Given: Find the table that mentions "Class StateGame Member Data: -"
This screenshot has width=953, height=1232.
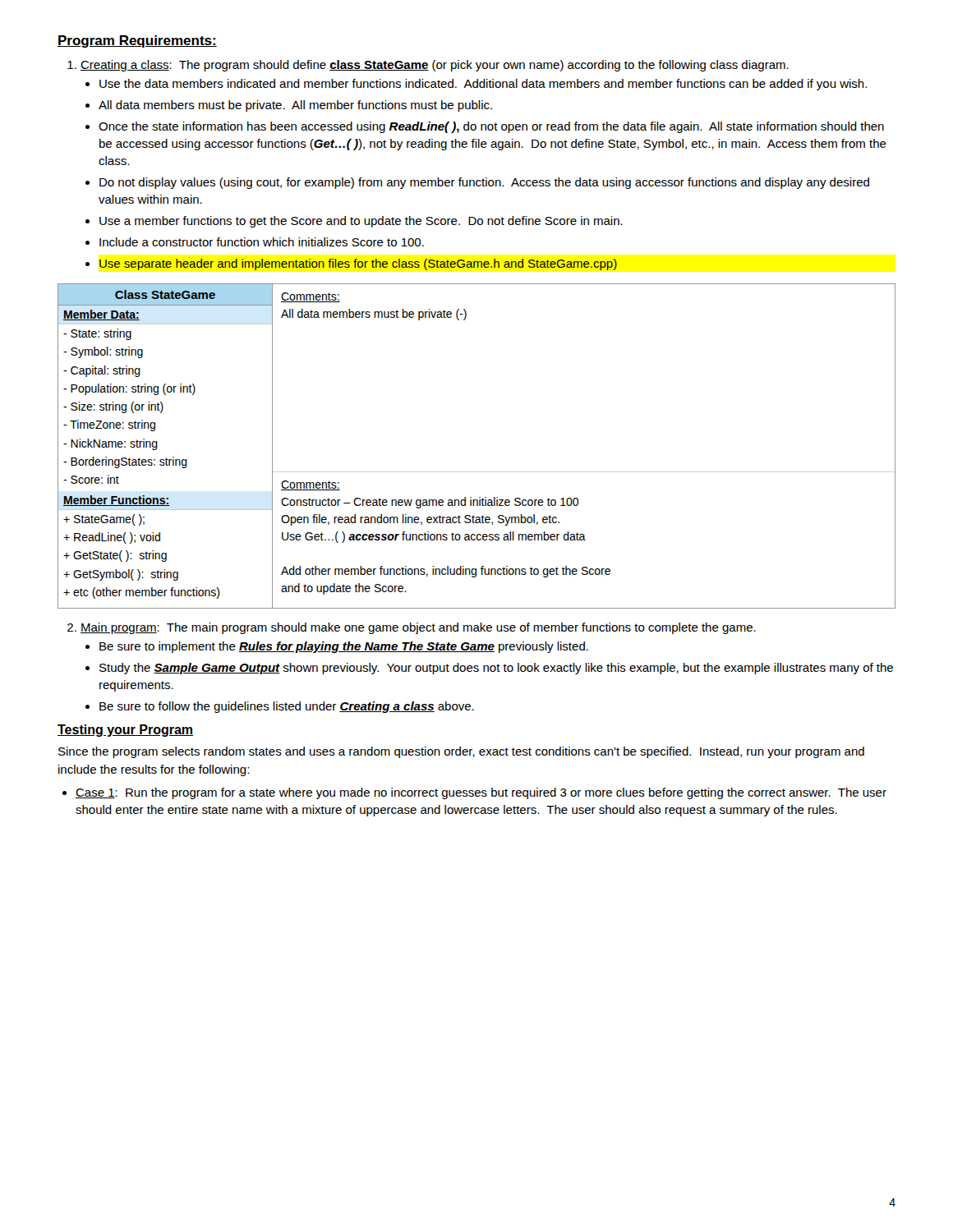Looking at the screenshot, I should (x=476, y=446).
